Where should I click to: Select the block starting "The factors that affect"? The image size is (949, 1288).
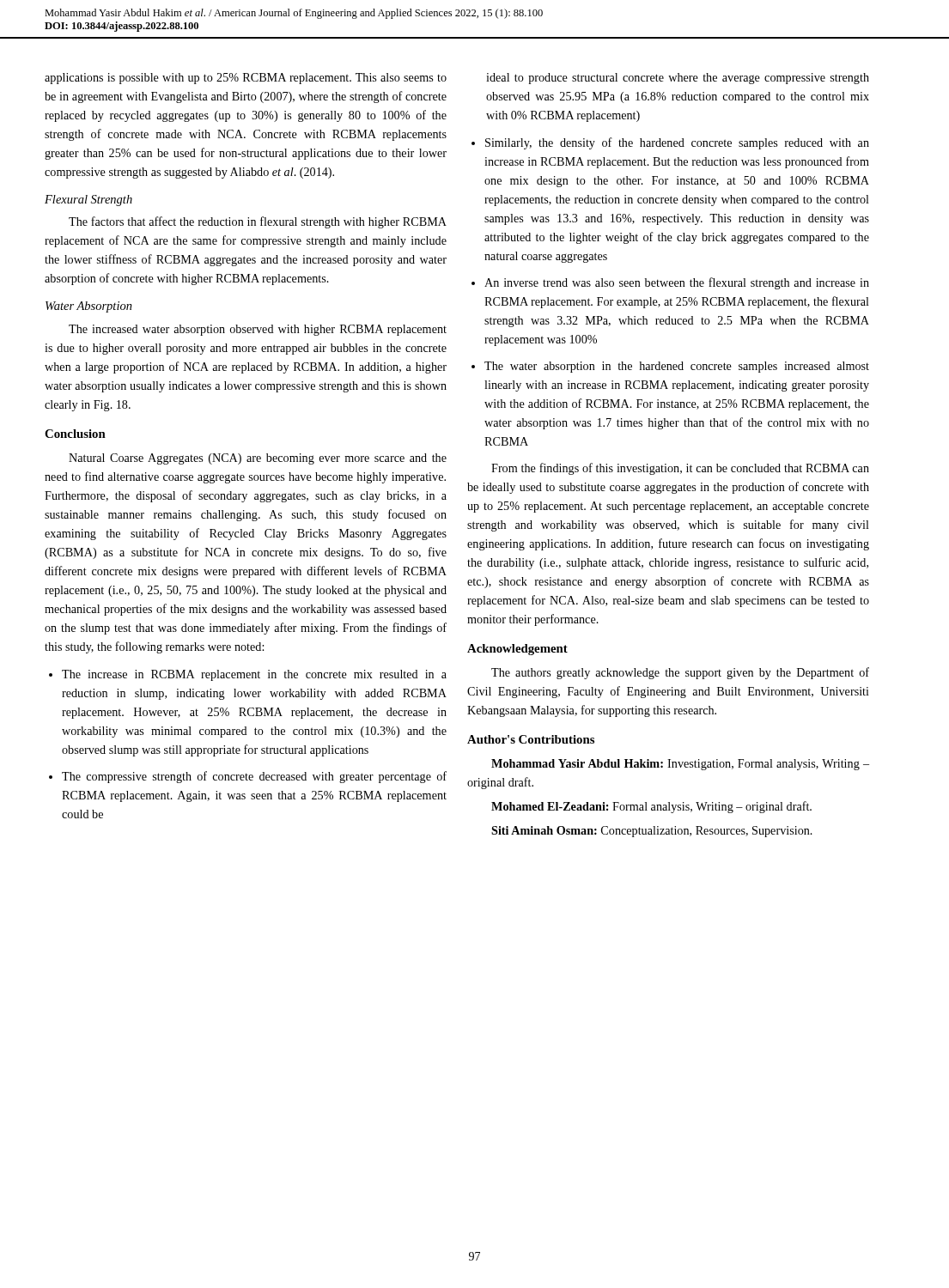(x=246, y=250)
